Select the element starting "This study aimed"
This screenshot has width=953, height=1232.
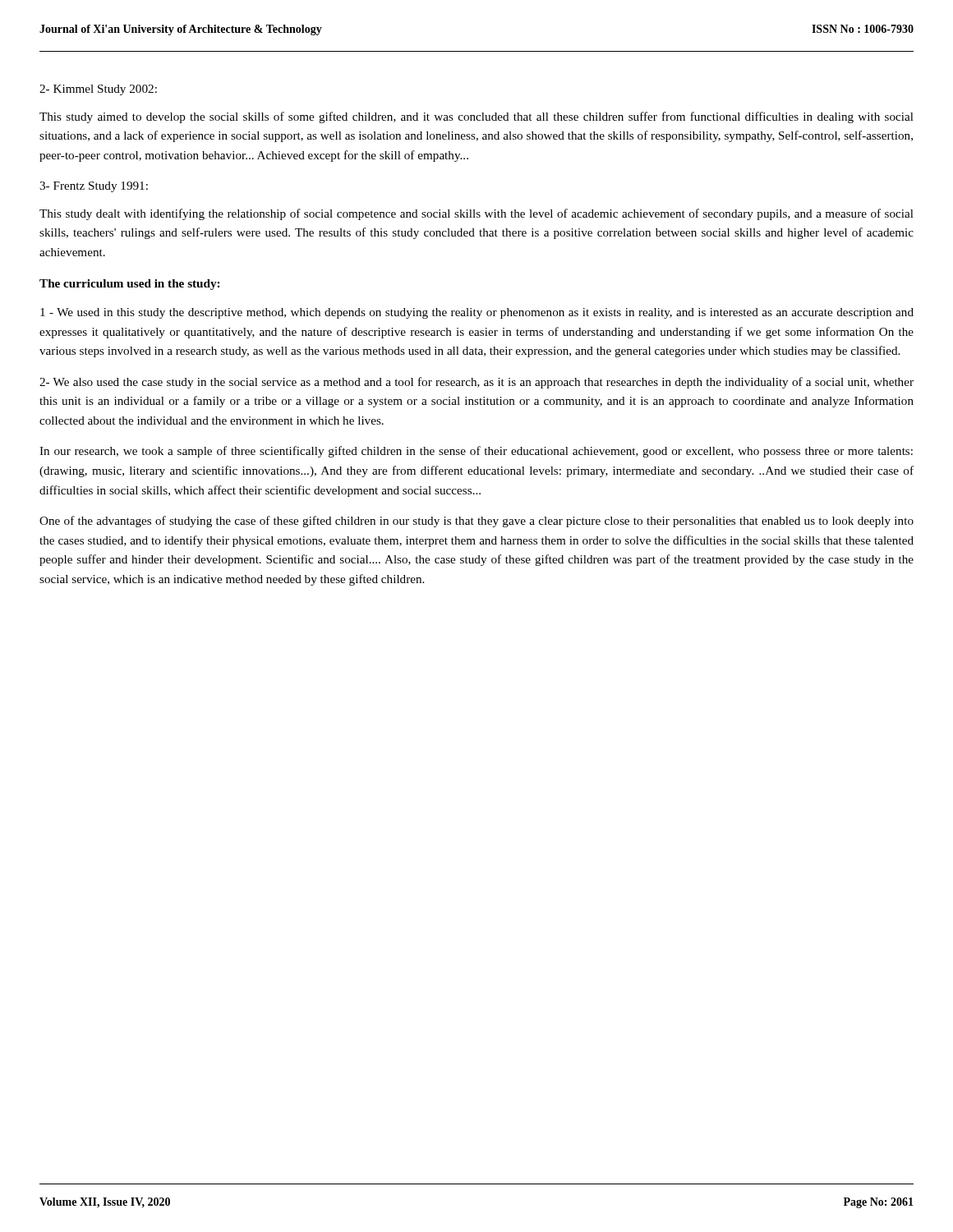pyautogui.click(x=476, y=135)
